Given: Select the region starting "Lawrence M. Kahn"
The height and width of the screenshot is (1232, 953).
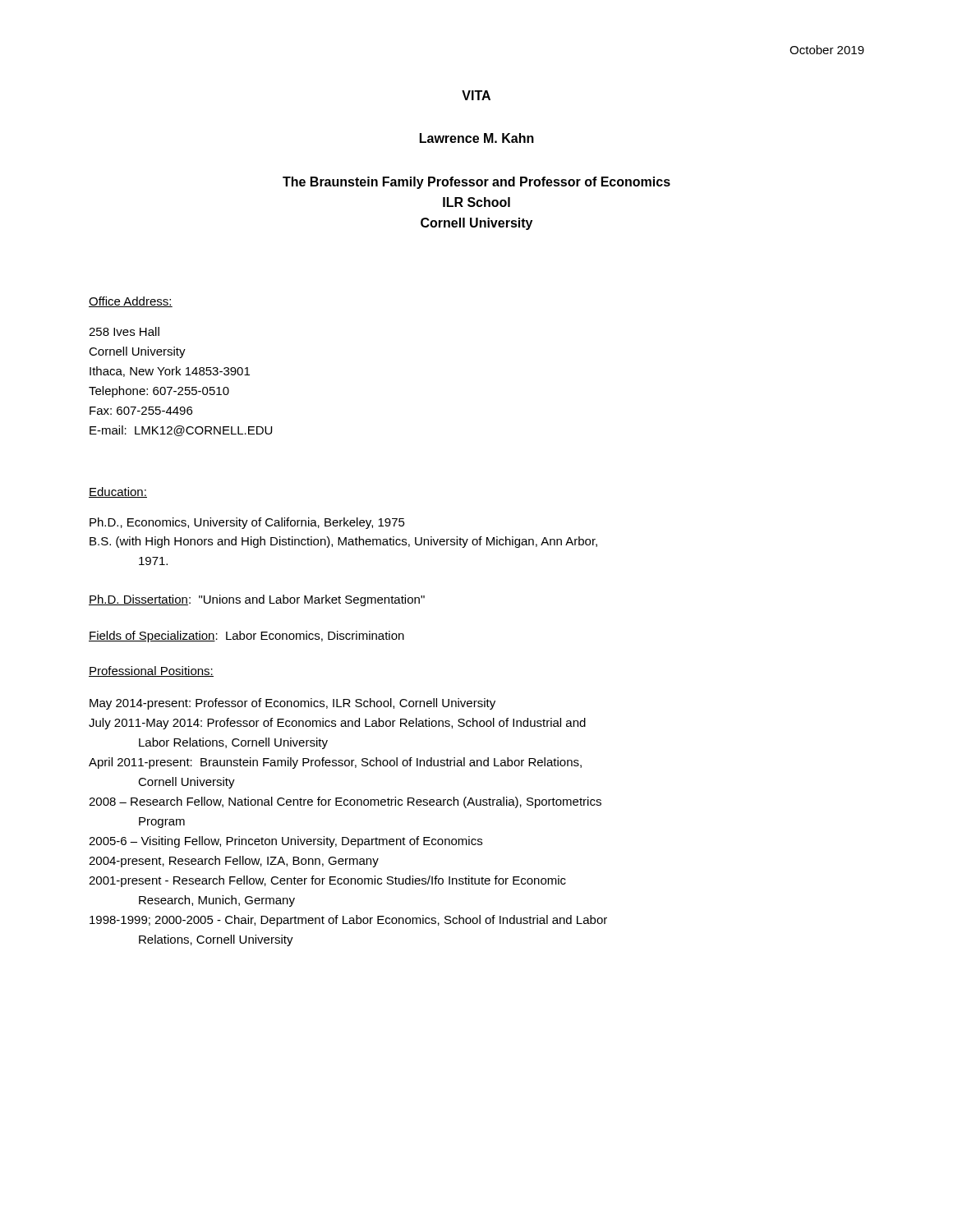Looking at the screenshot, I should (476, 138).
